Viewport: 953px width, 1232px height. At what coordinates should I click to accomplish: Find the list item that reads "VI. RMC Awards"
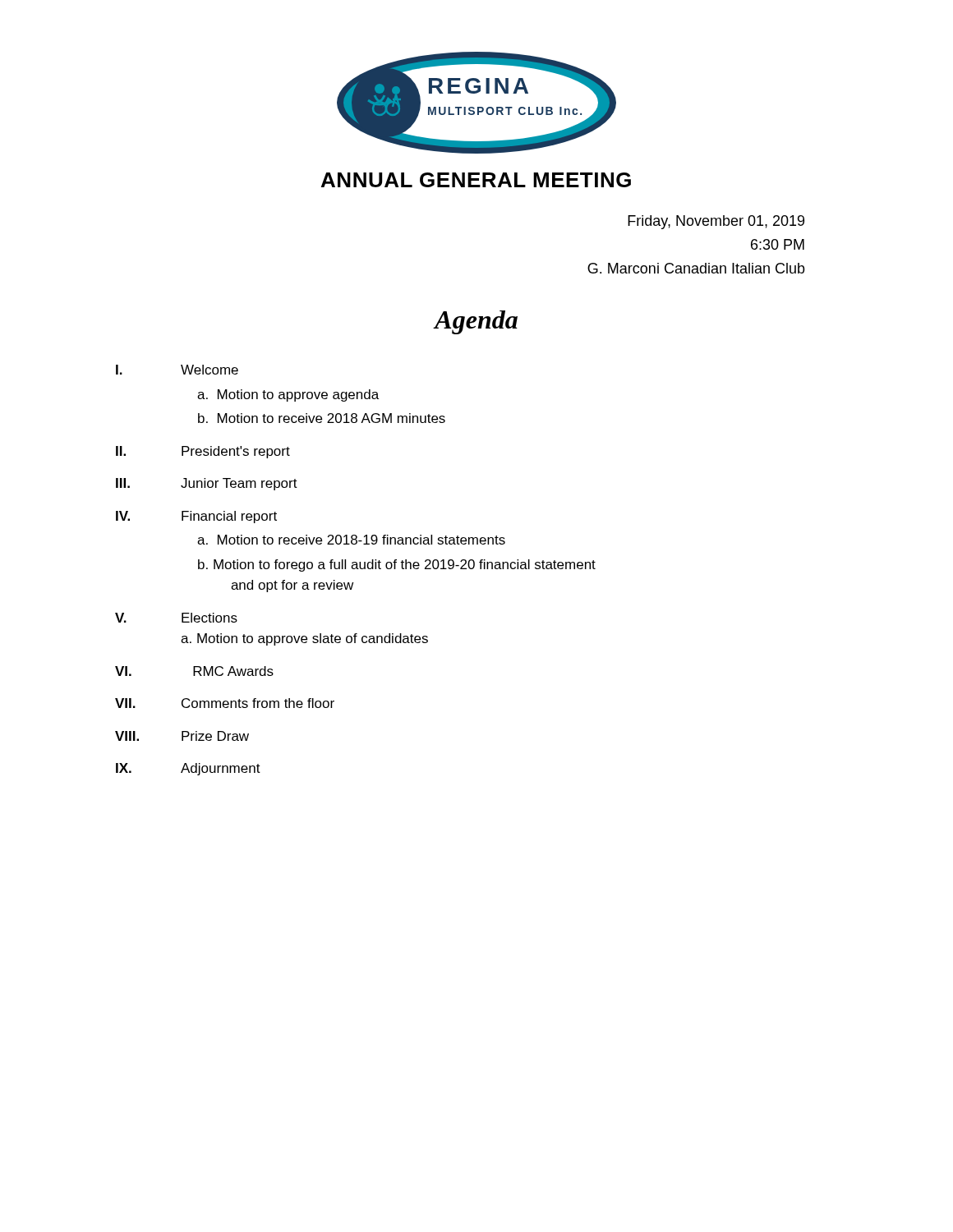click(194, 671)
